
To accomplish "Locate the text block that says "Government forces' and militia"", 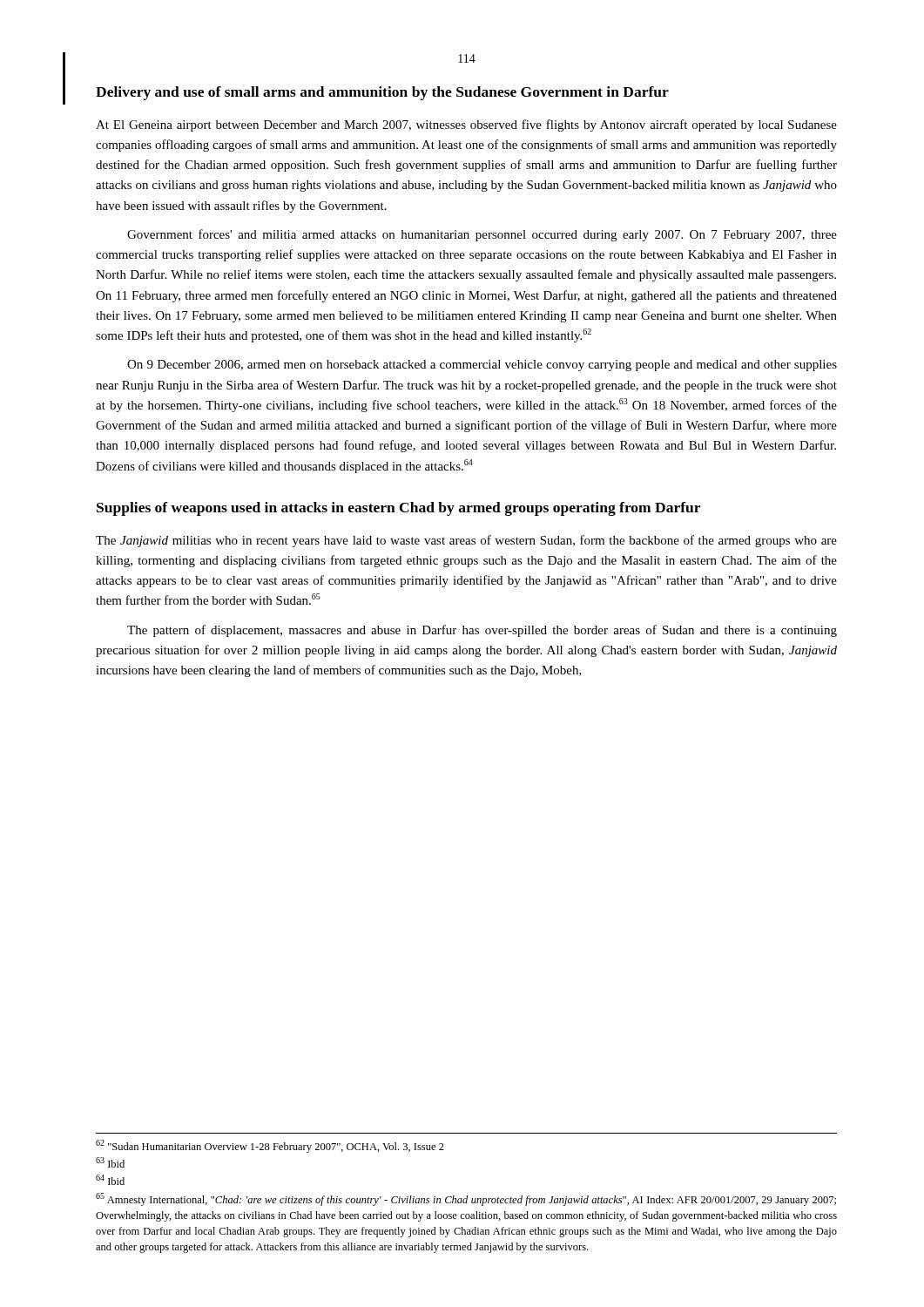I will click(x=466, y=285).
